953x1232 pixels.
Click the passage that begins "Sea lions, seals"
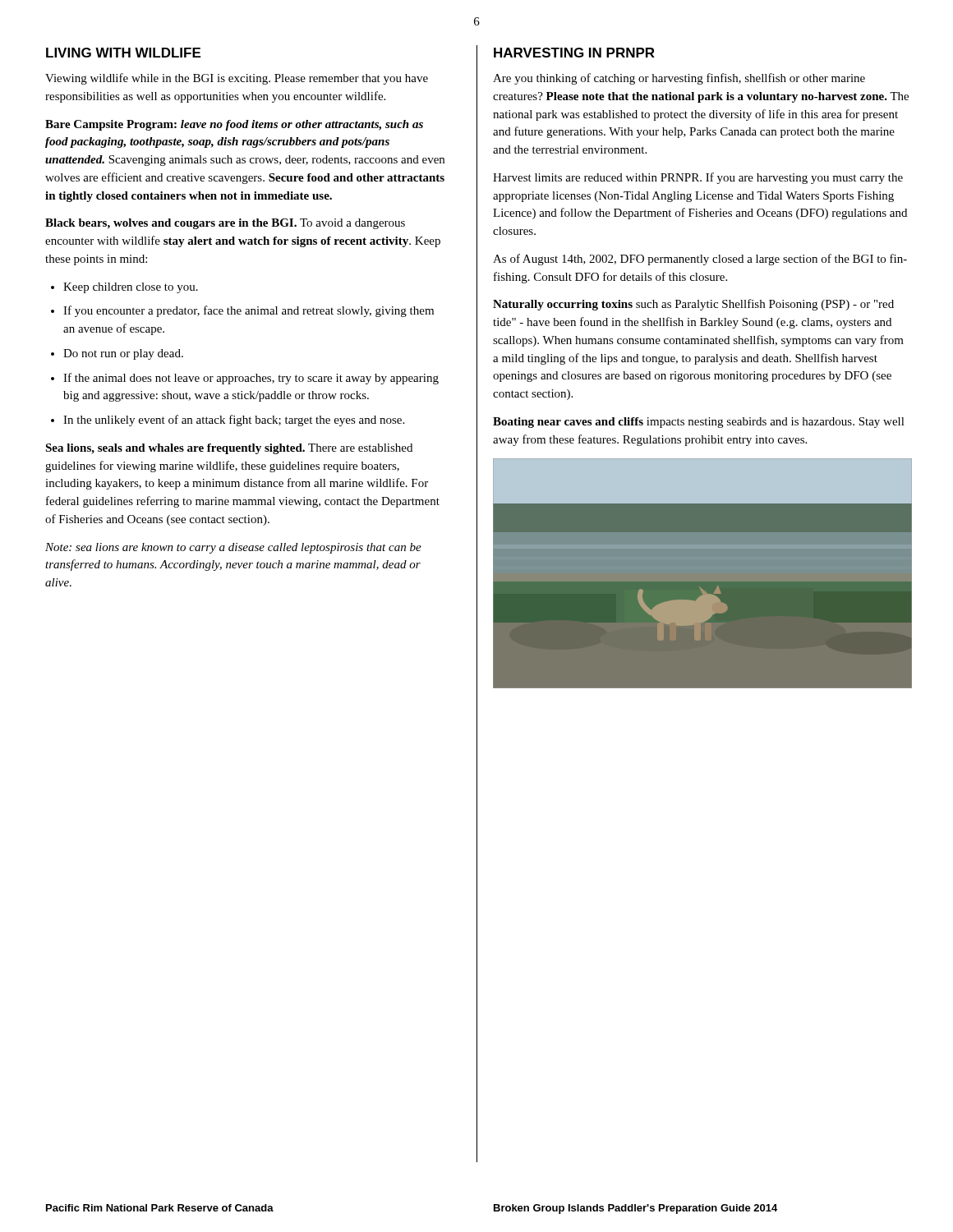[242, 483]
